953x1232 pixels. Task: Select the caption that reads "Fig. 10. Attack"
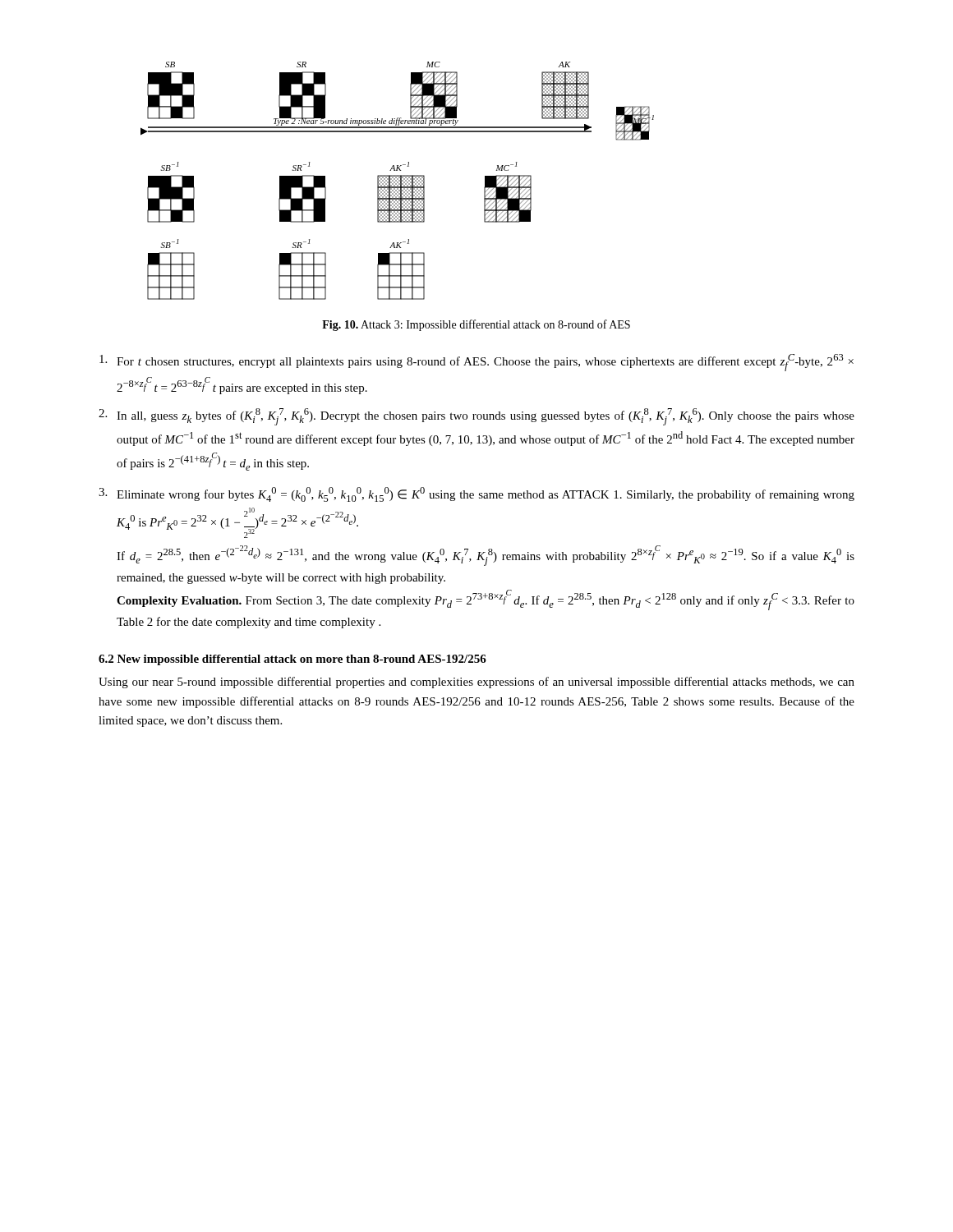(x=476, y=325)
